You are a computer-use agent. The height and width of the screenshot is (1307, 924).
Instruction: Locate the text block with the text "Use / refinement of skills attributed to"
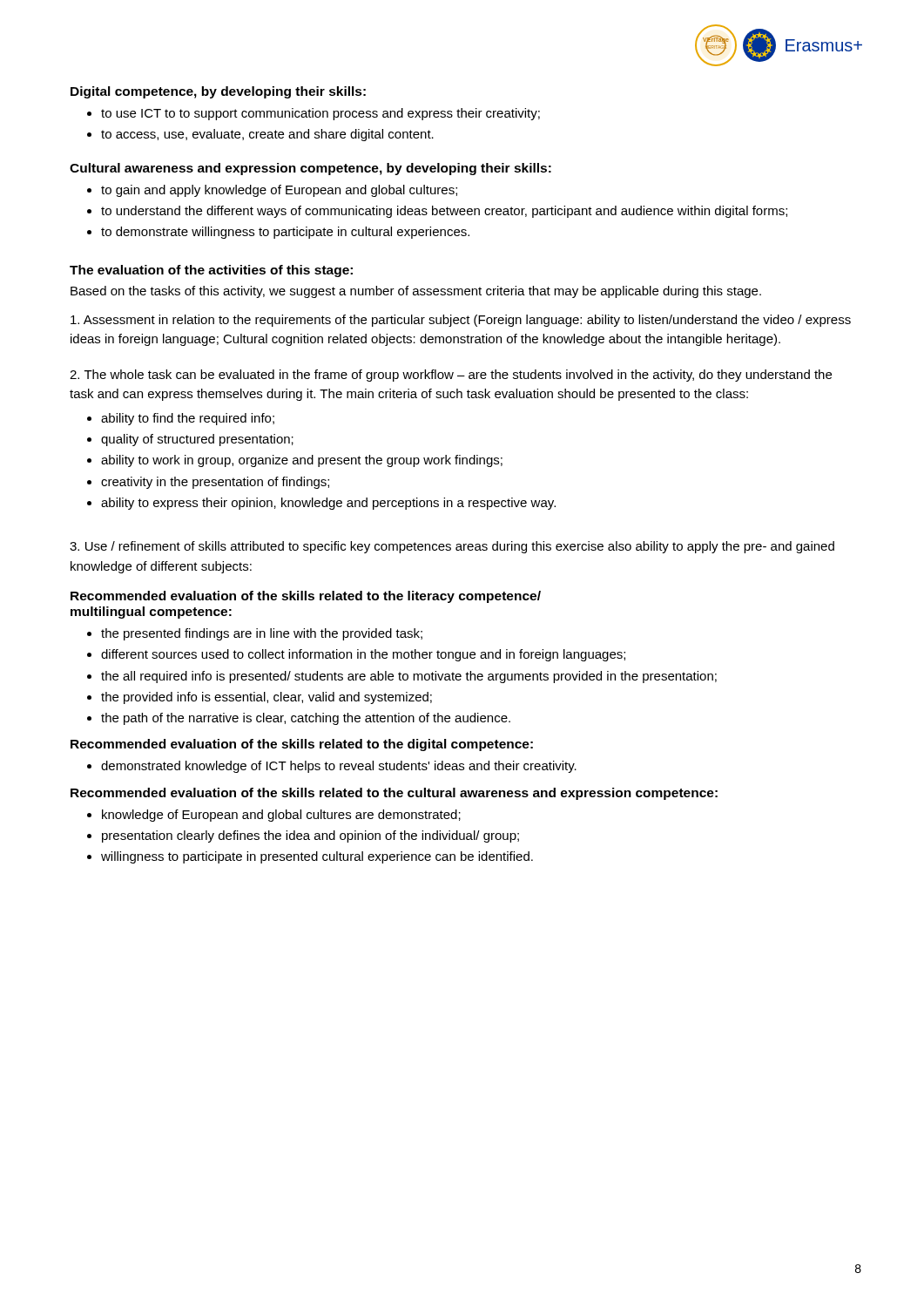point(452,556)
